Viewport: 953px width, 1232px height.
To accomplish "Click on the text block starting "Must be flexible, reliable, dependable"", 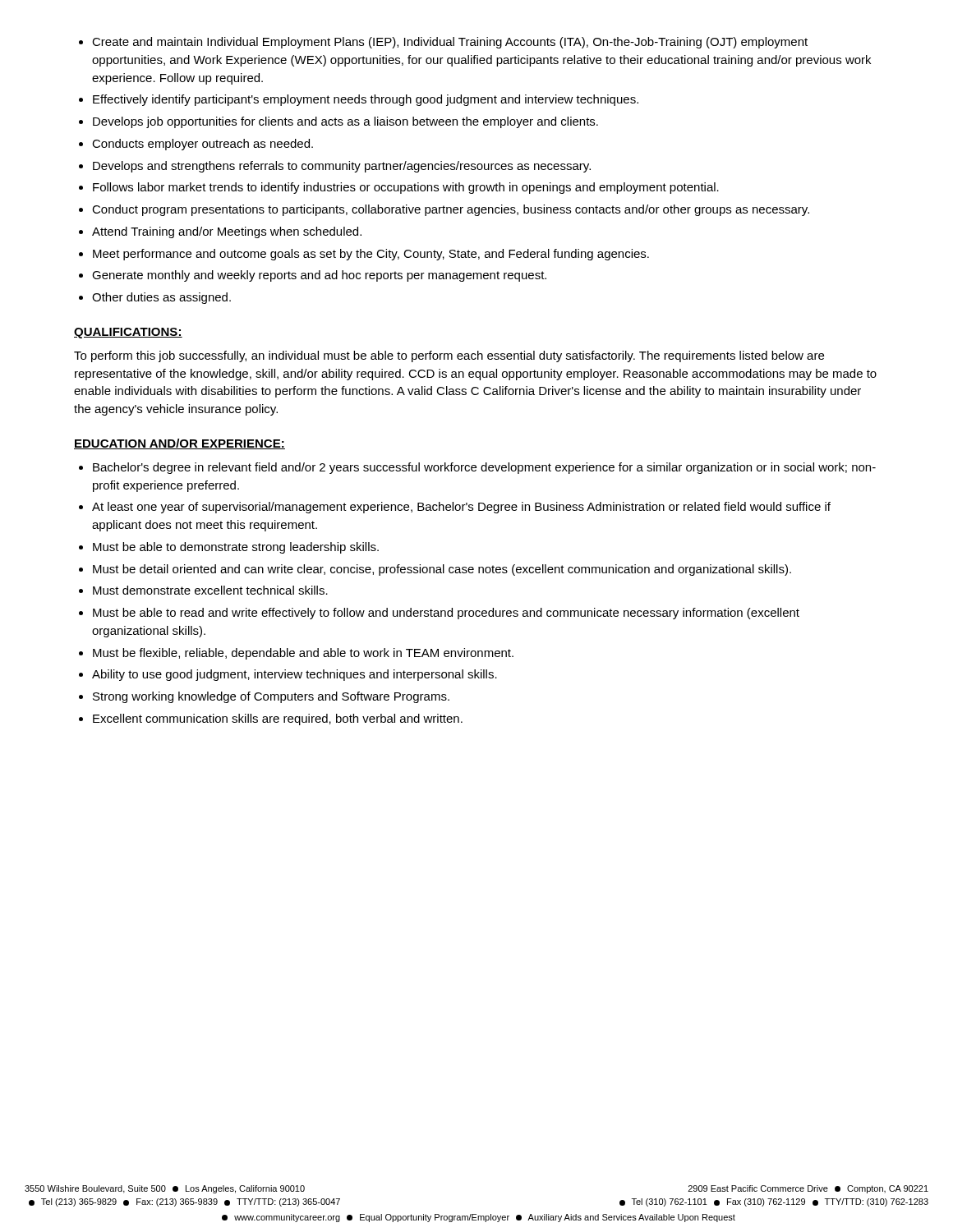I will click(486, 652).
